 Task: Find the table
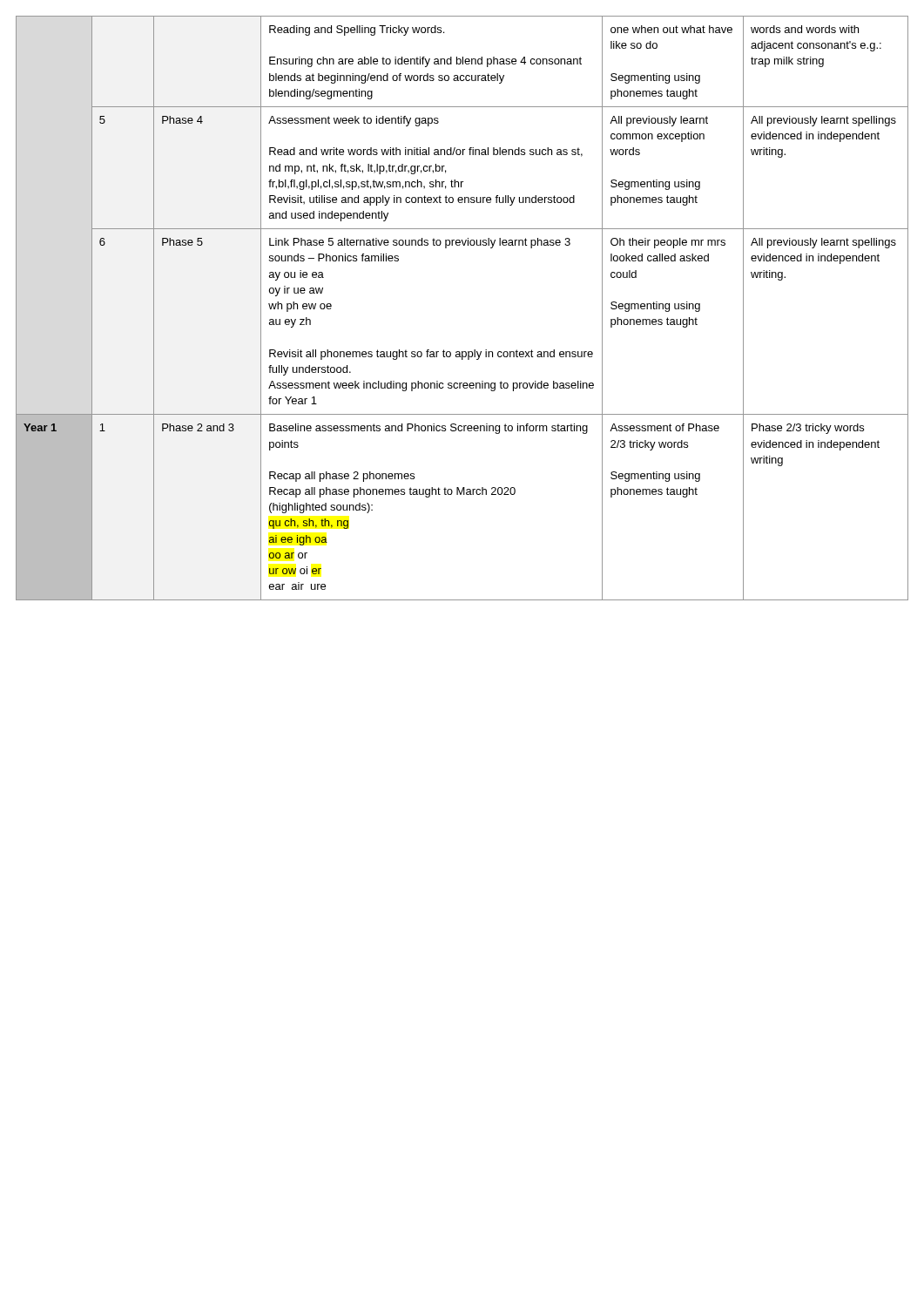click(462, 308)
